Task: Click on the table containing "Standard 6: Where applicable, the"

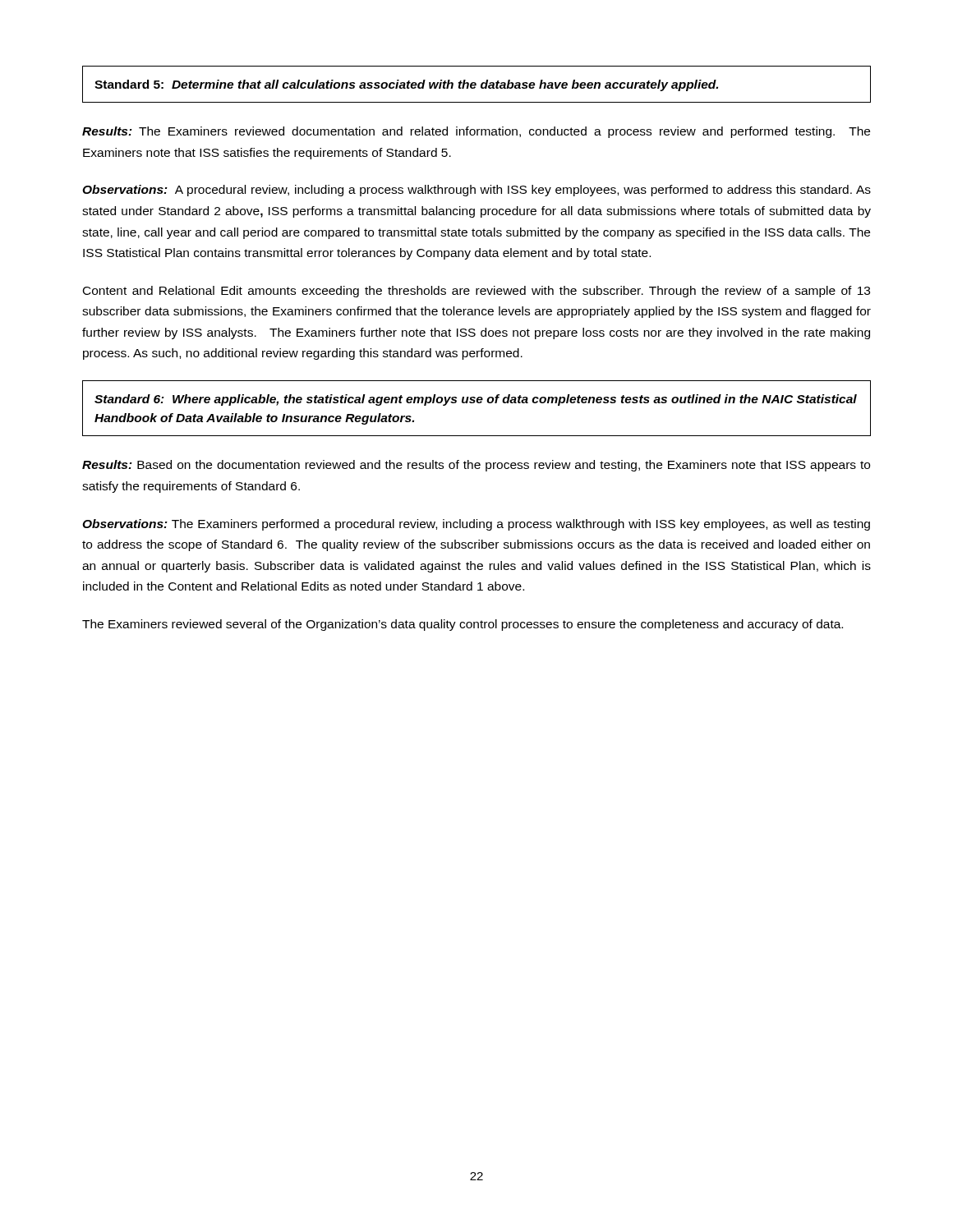Action: (476, 408)
